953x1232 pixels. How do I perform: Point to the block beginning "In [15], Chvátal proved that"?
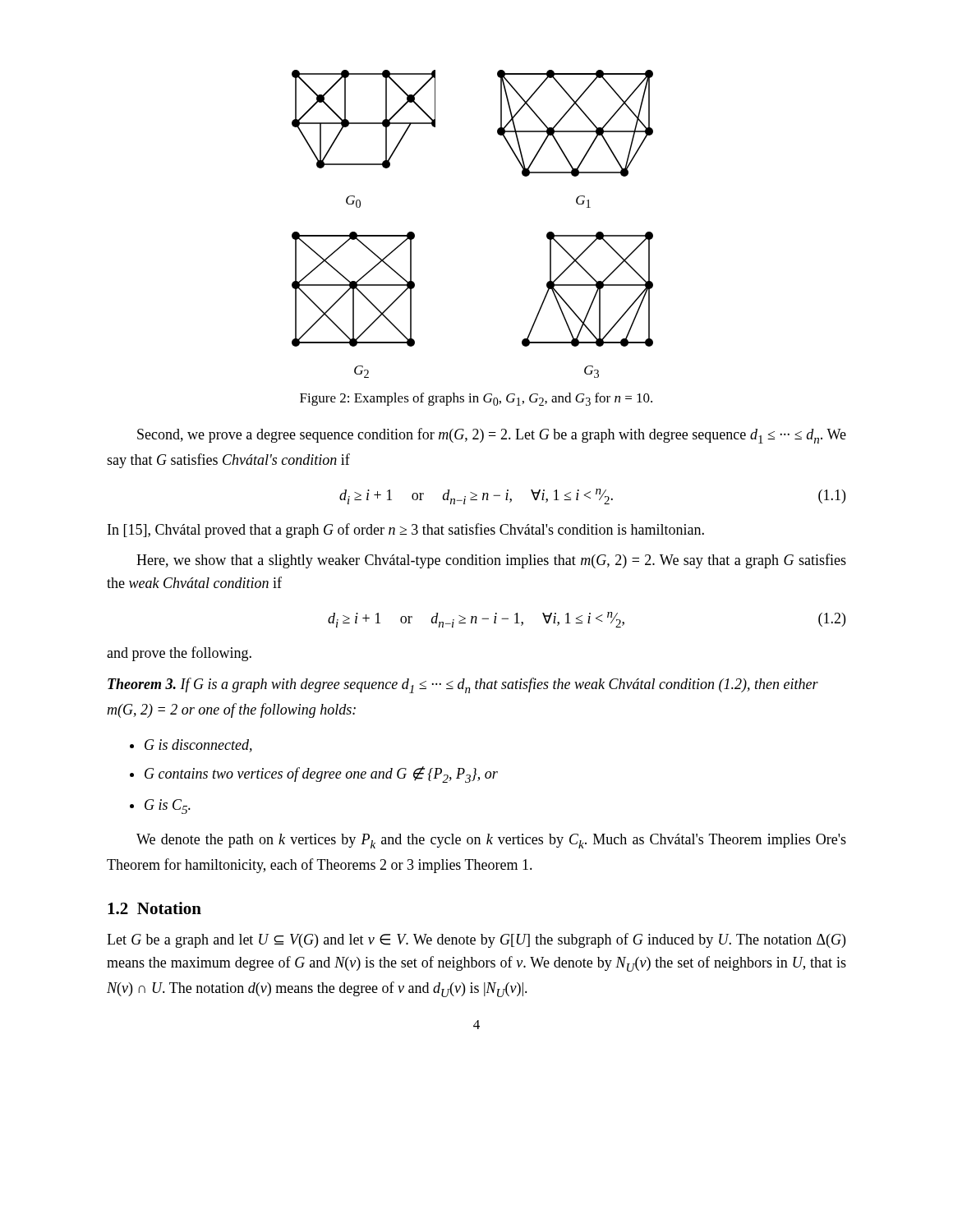(406, 529)
